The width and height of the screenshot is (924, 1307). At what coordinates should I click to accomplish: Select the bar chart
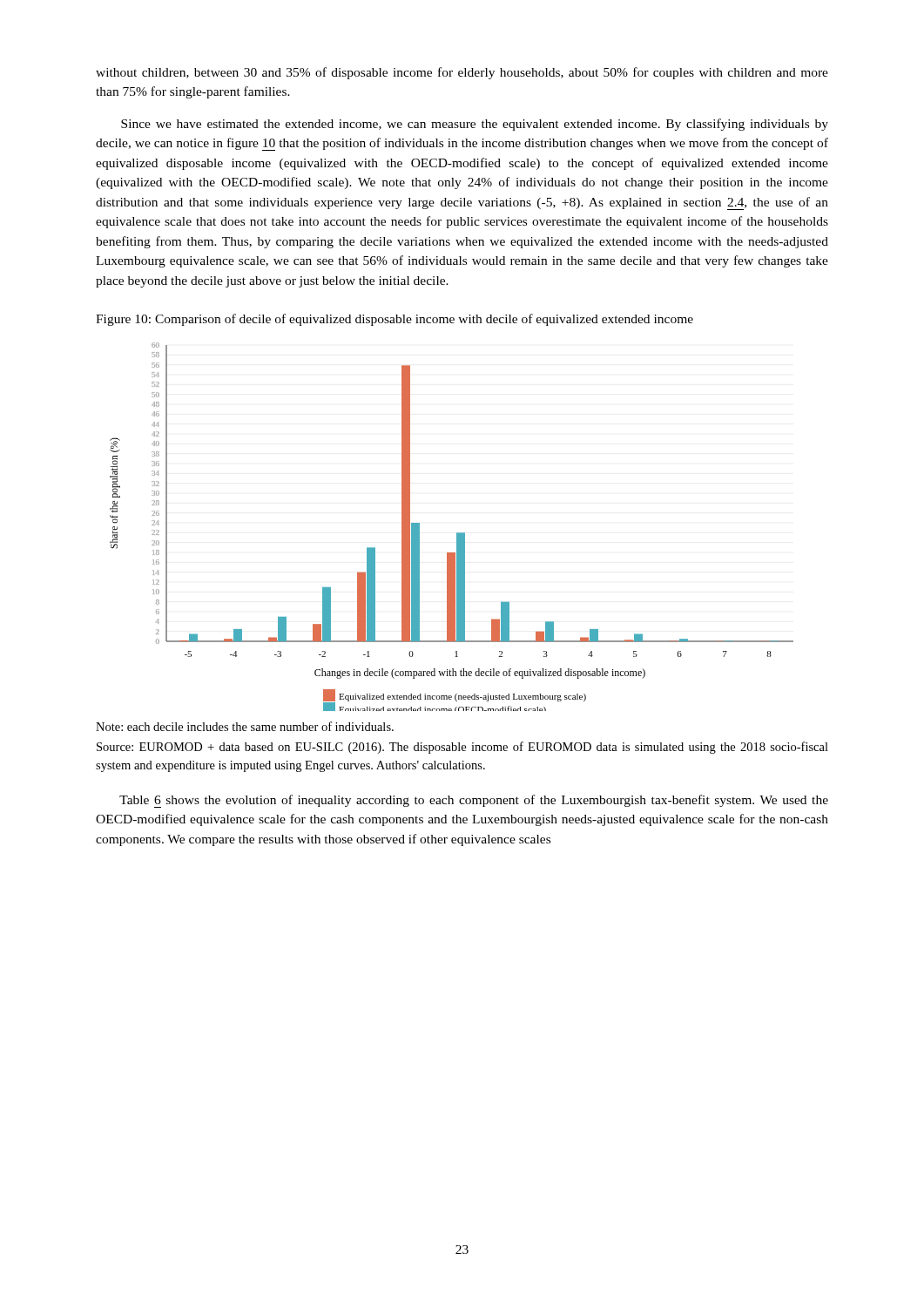tap(462, 523)
